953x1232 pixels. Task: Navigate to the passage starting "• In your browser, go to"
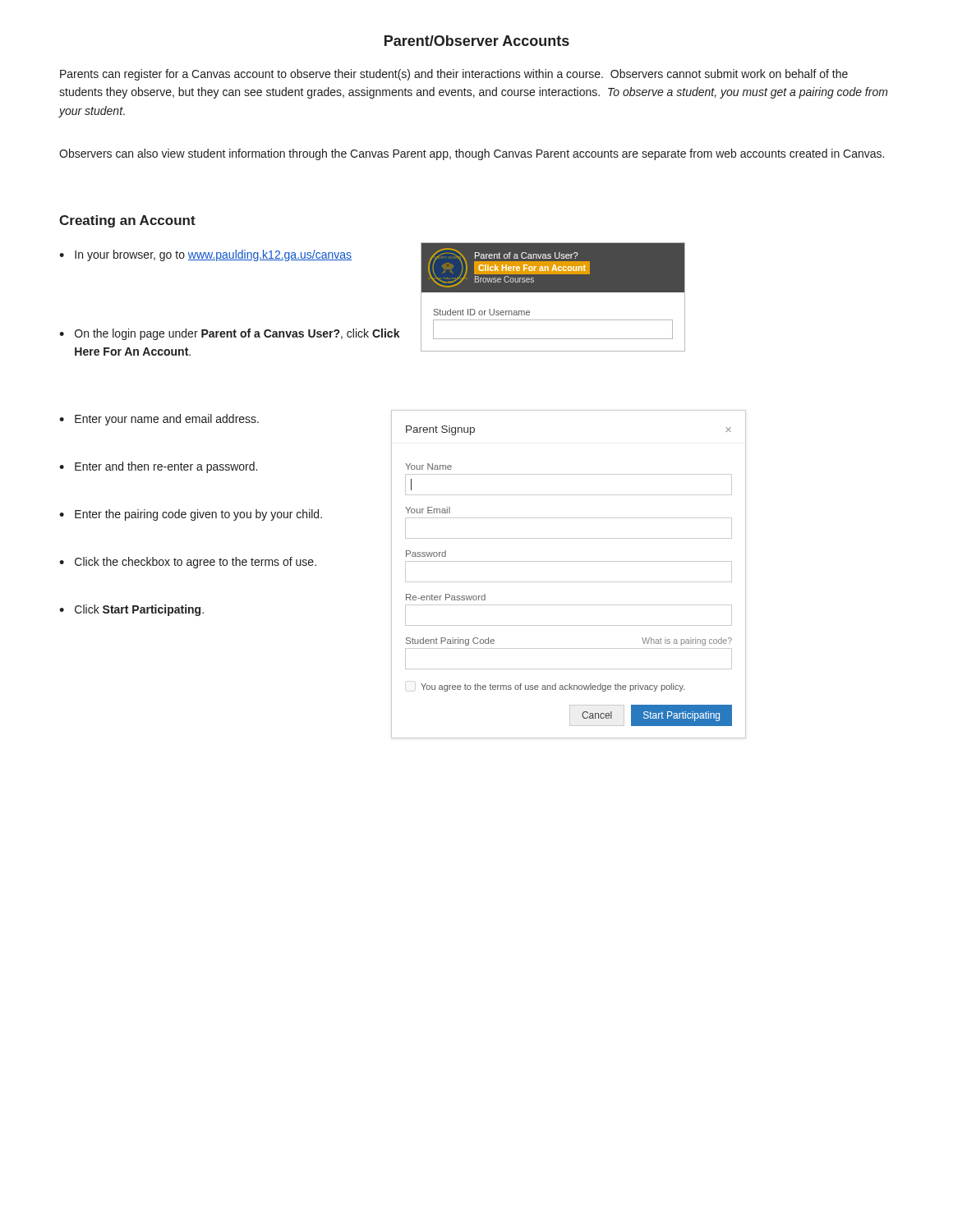click(205, 256)
